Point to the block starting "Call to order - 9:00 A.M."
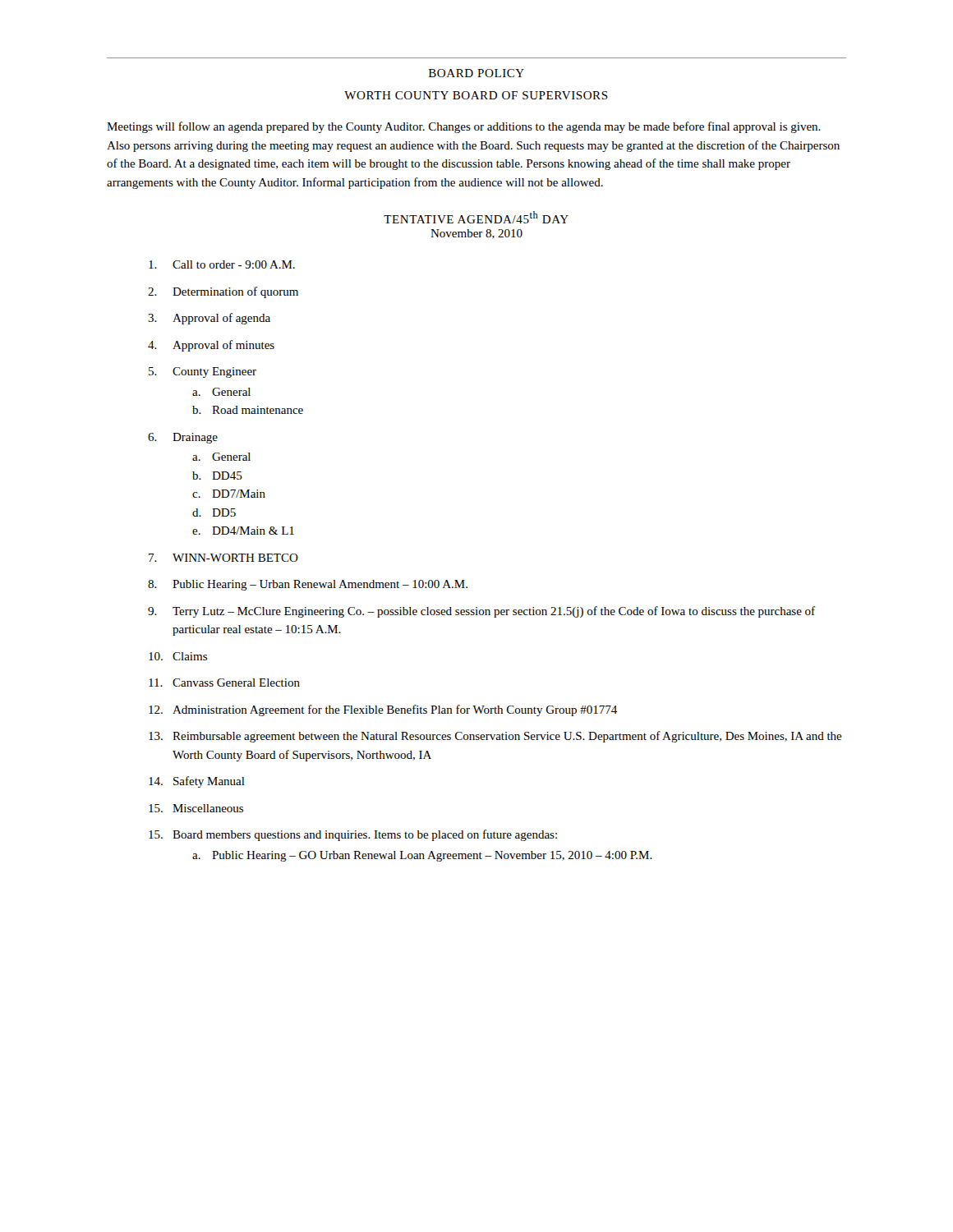Image resolution: width=953 pixels, height=1232 pixels. [x=222, y=264]
